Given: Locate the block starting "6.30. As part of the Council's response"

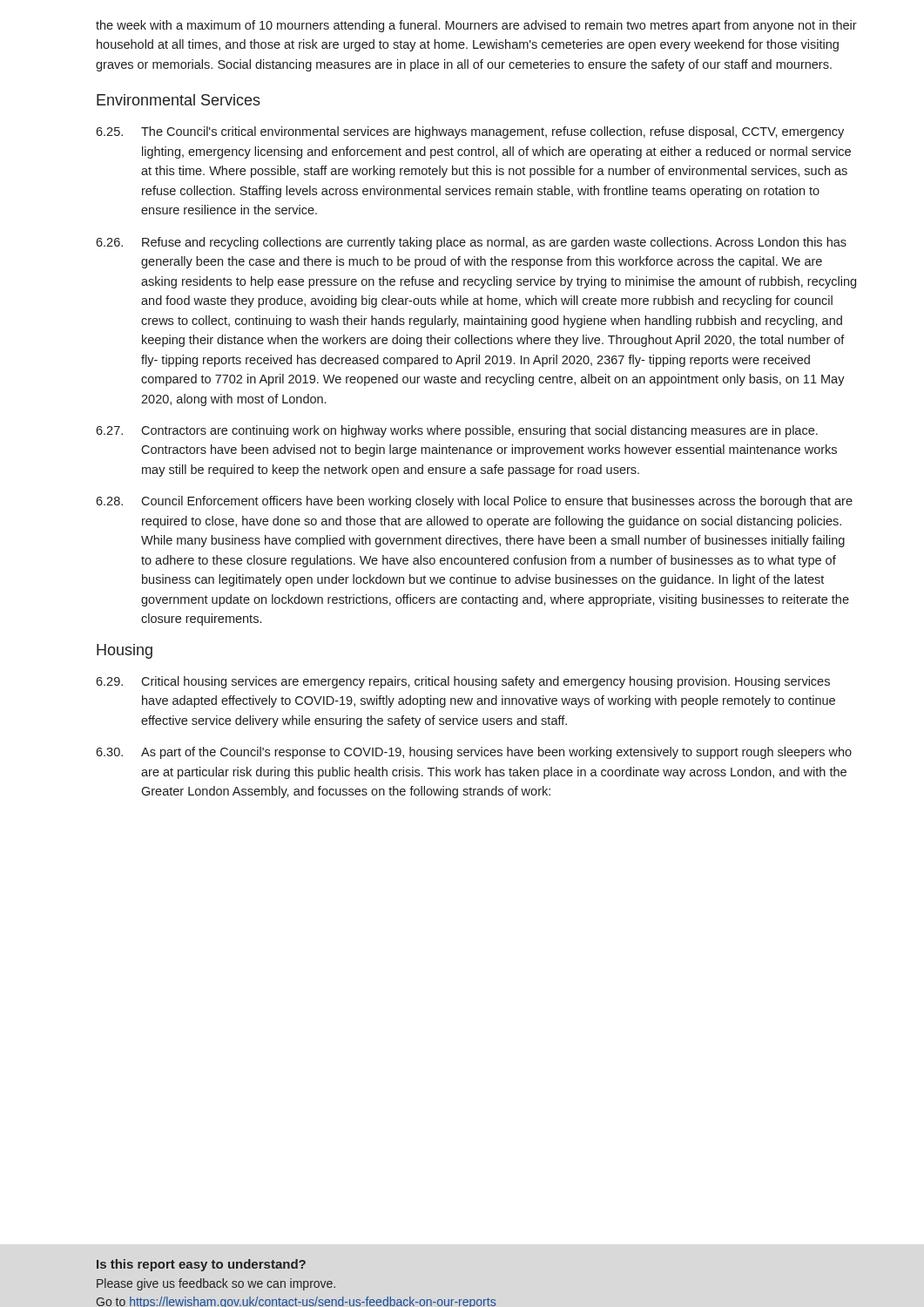Looking at the screenshot, I should click(x=477, y=772).
